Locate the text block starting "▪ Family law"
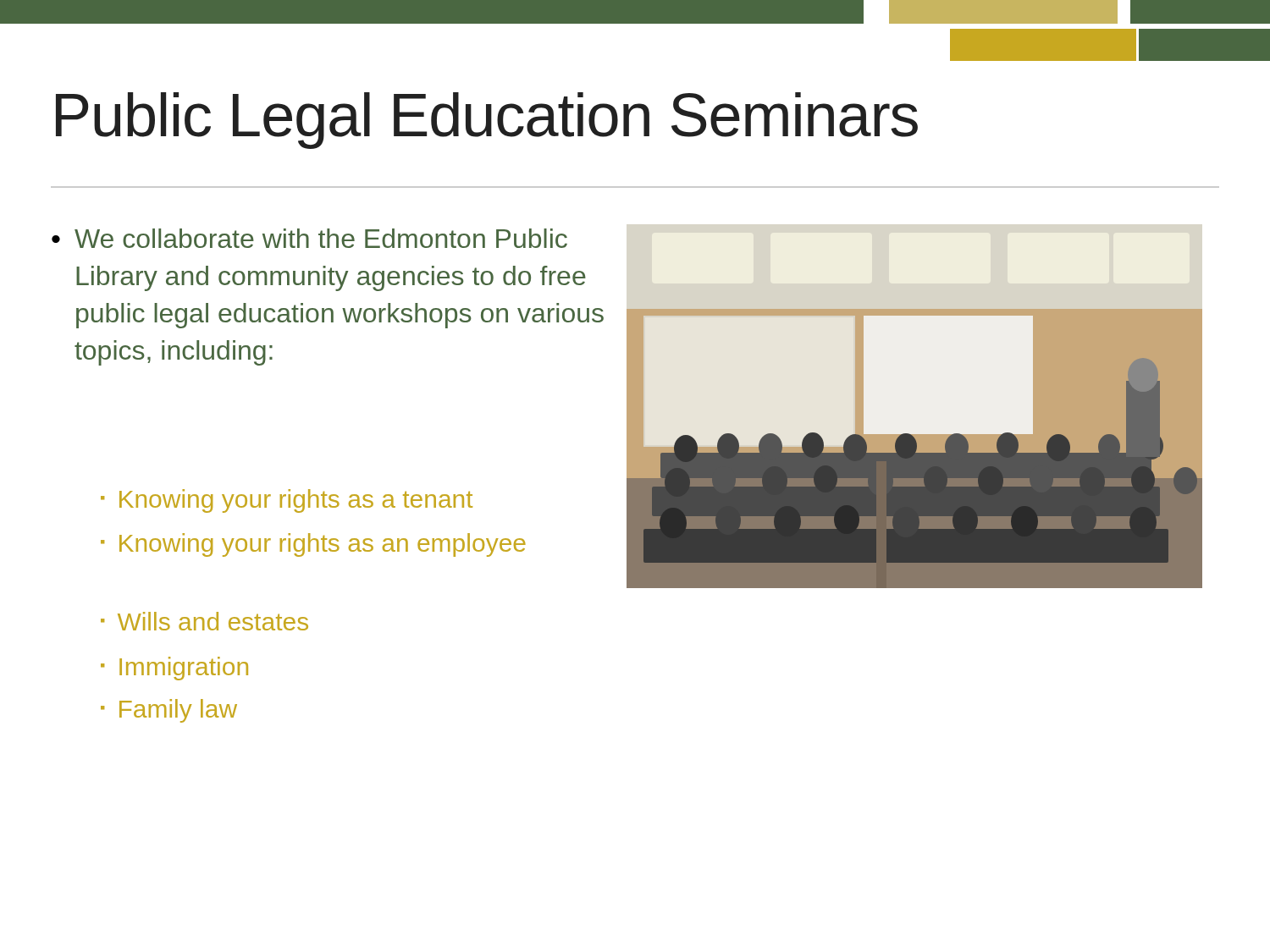 click(x=169, y=709)
